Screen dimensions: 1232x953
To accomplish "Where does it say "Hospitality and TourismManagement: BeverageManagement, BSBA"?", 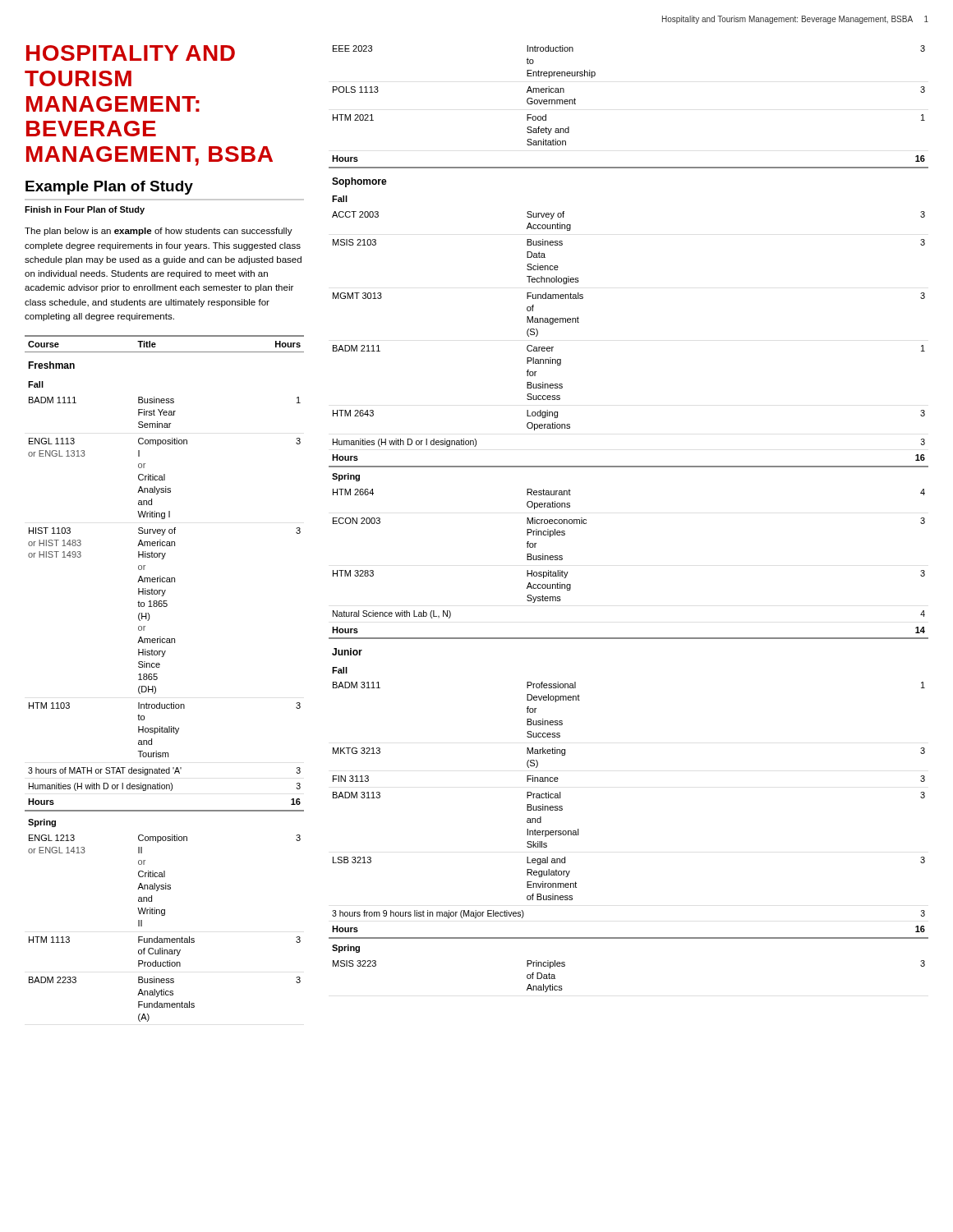I will 164,104.
